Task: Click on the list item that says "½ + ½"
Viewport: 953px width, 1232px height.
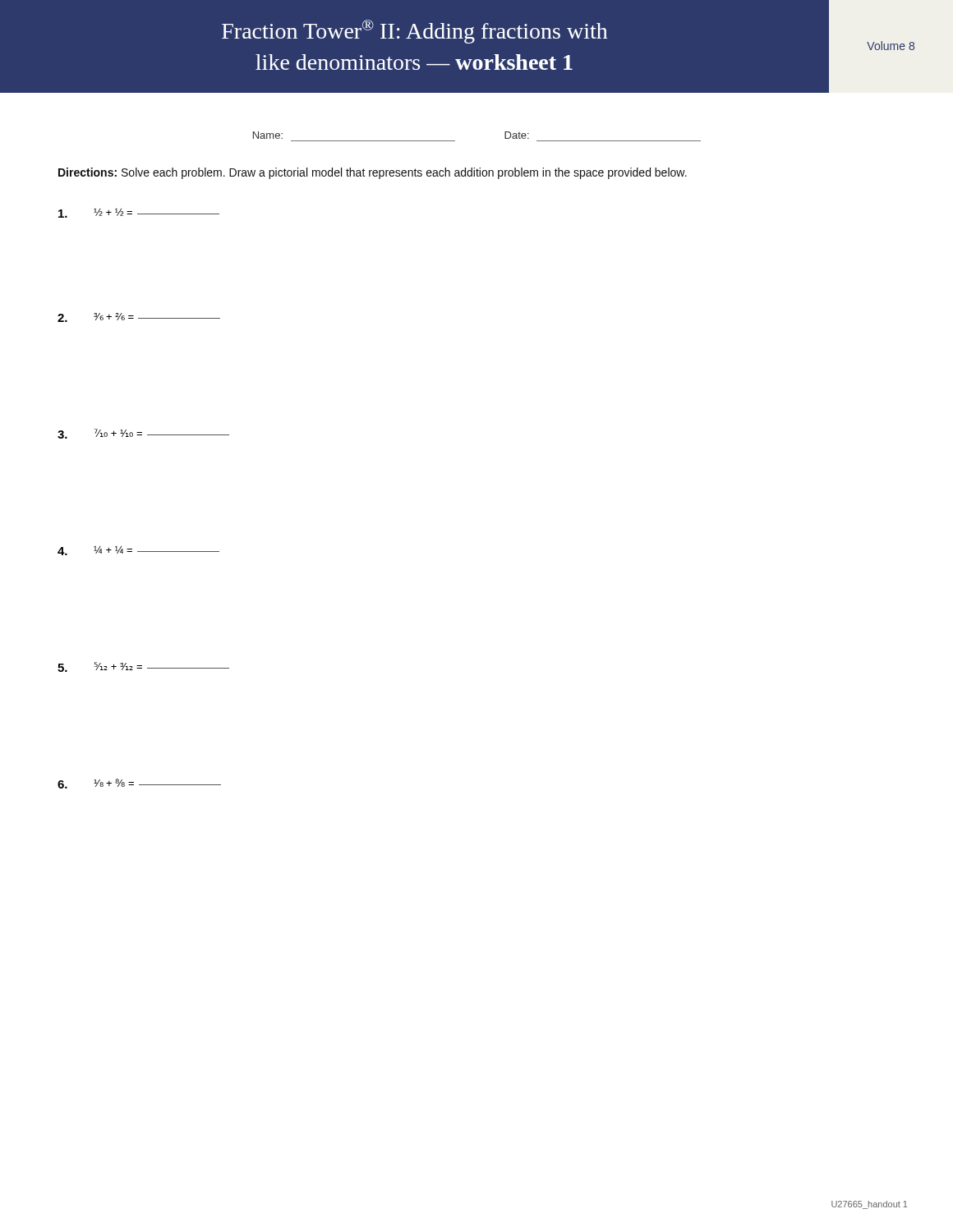Action: 138,213
